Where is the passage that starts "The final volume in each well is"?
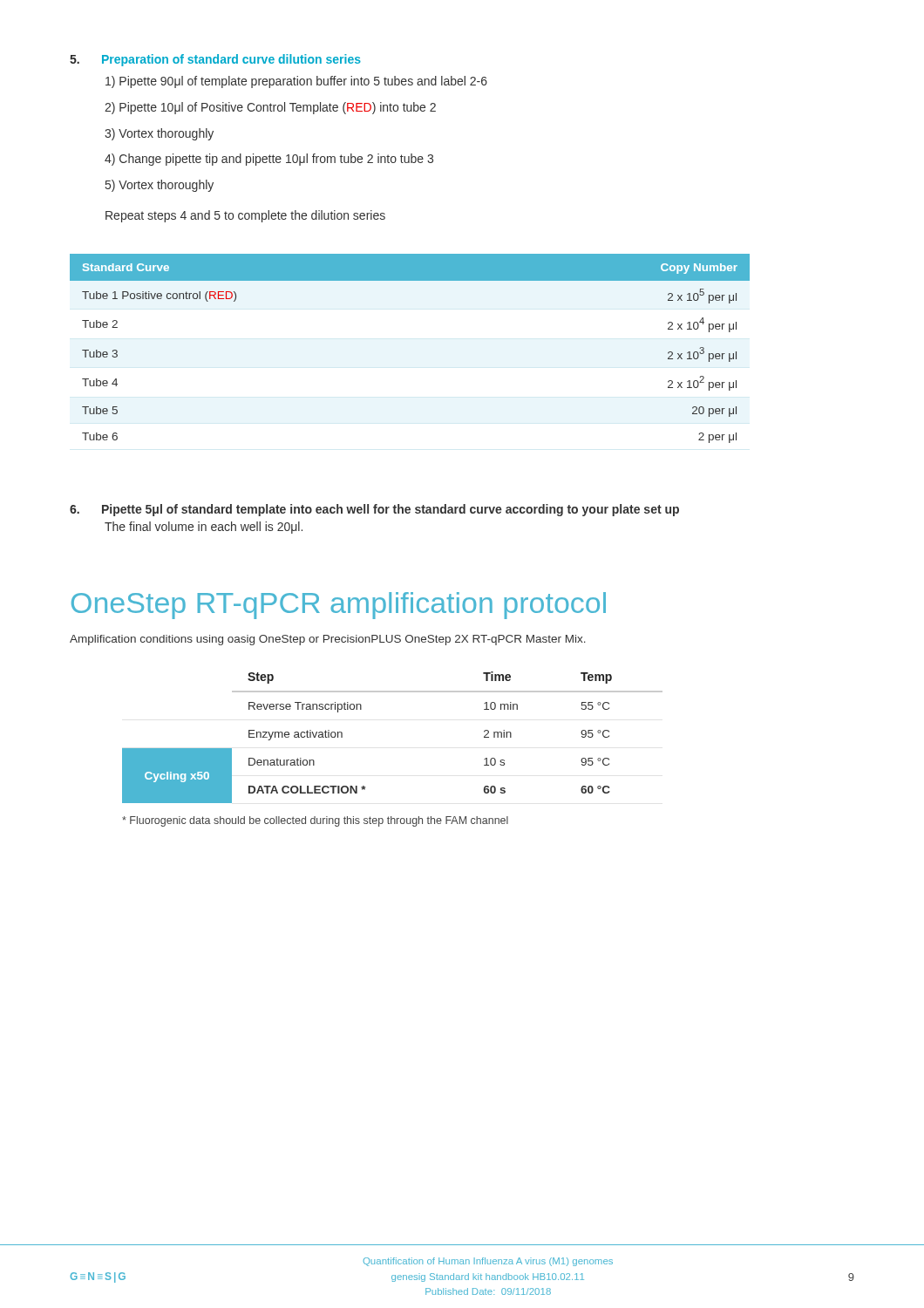Viewport: 924px width, 1308px height. (204, 527)
